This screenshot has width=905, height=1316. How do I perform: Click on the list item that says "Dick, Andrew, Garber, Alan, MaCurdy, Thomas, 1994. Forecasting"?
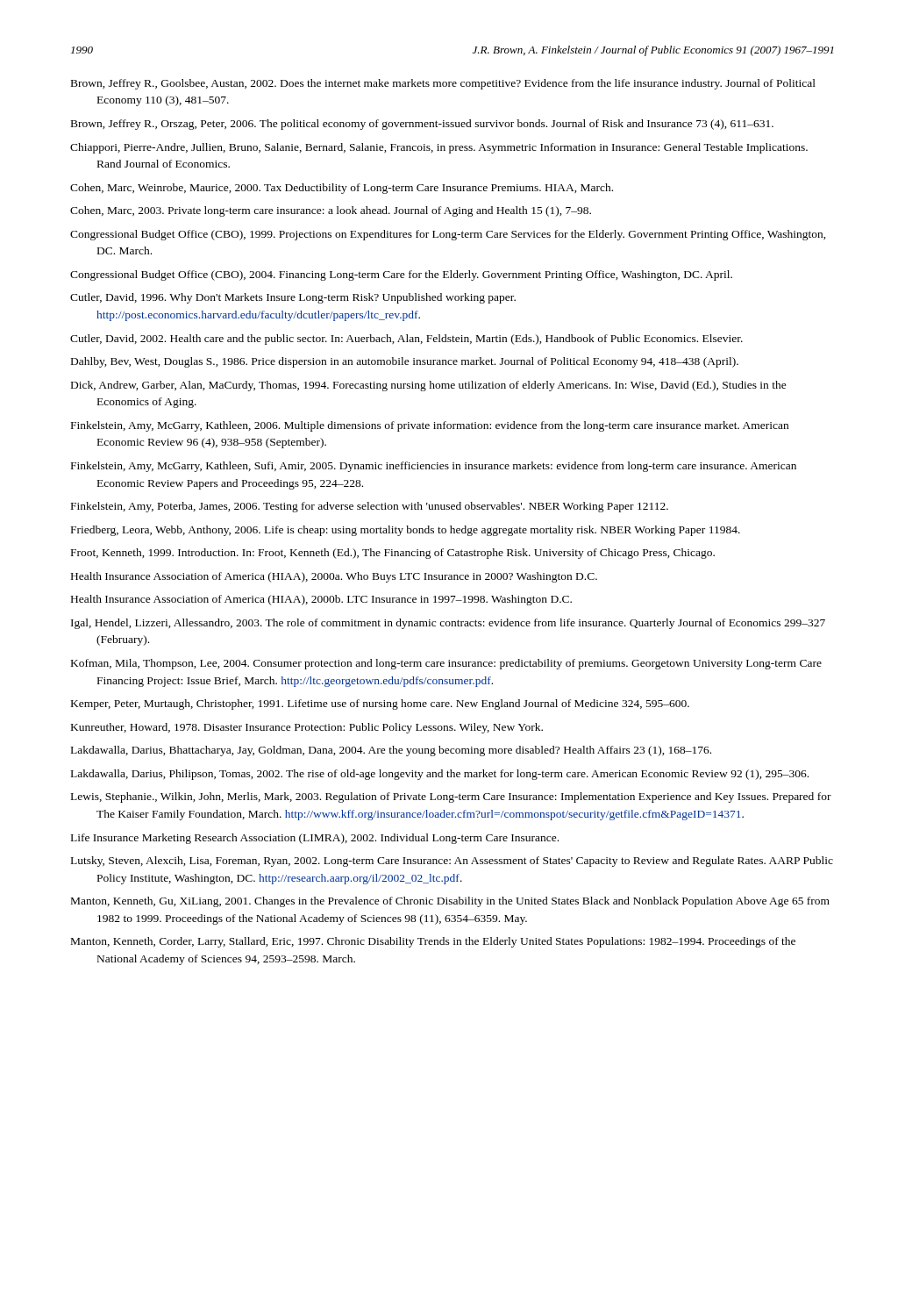coord(428,393)
